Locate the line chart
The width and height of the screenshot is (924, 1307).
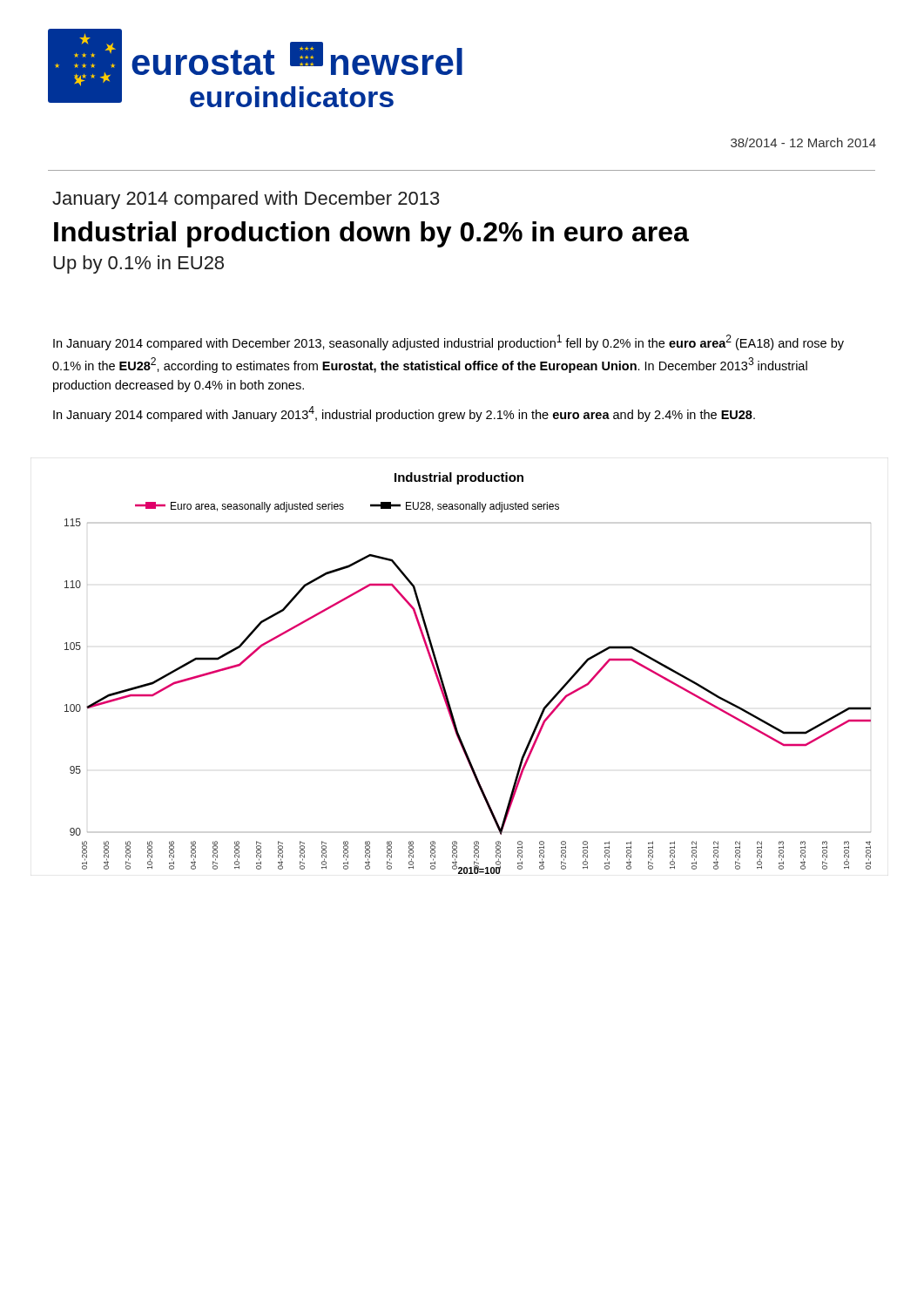(x=459, y=667)
